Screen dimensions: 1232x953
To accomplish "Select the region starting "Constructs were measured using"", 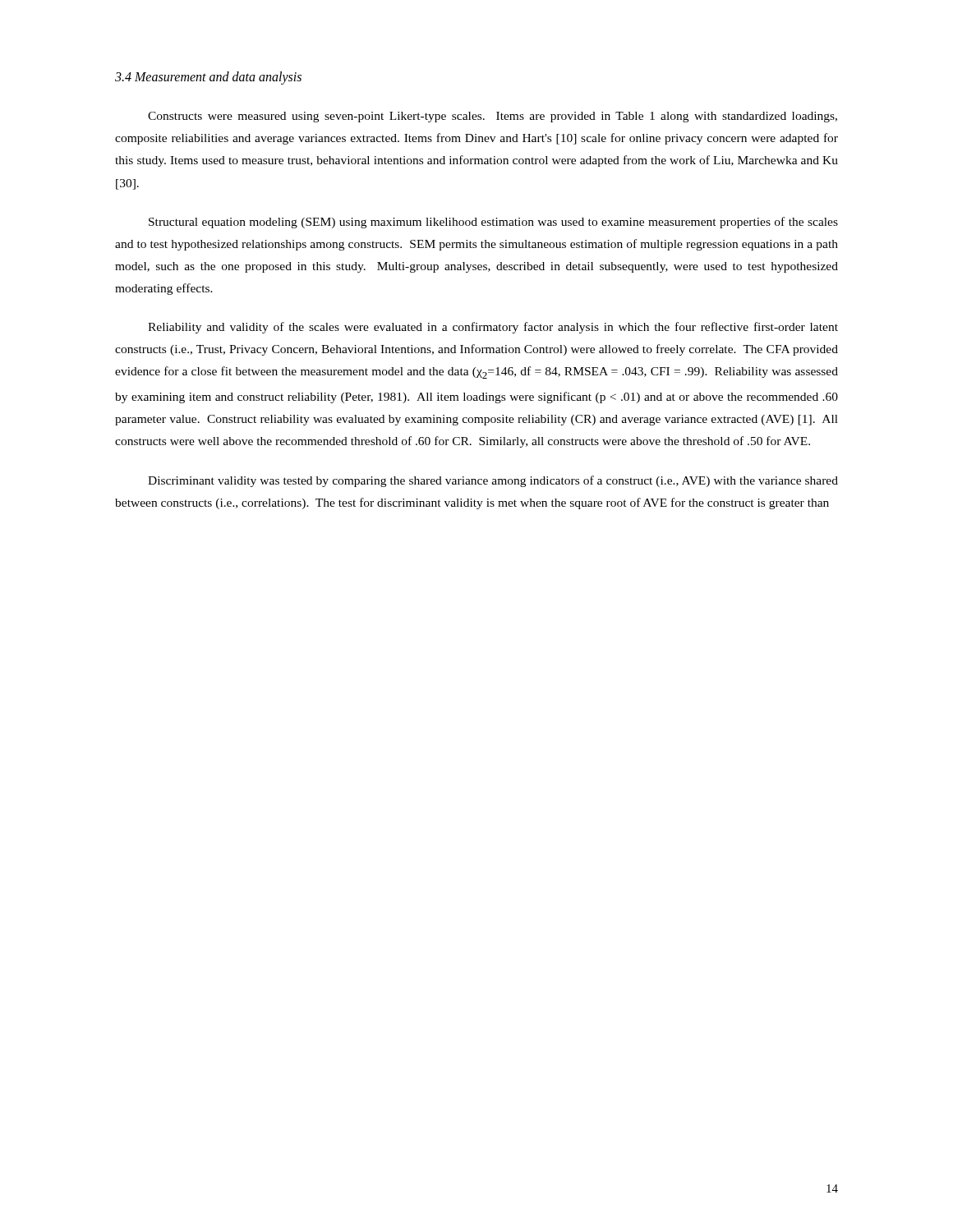I will tap(476, 149).
